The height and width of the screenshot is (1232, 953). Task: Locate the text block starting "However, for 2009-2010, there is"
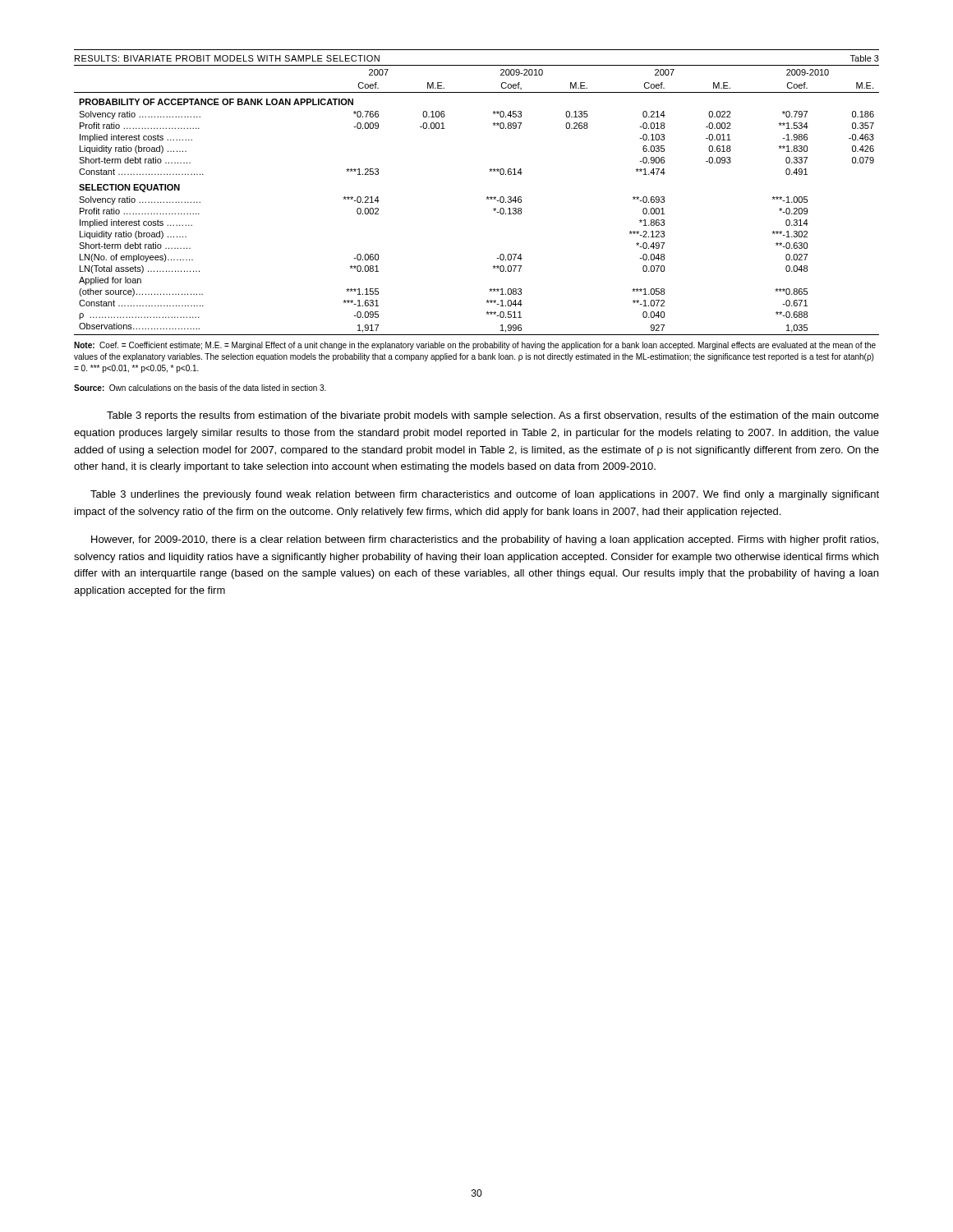(x=476, y=565)
